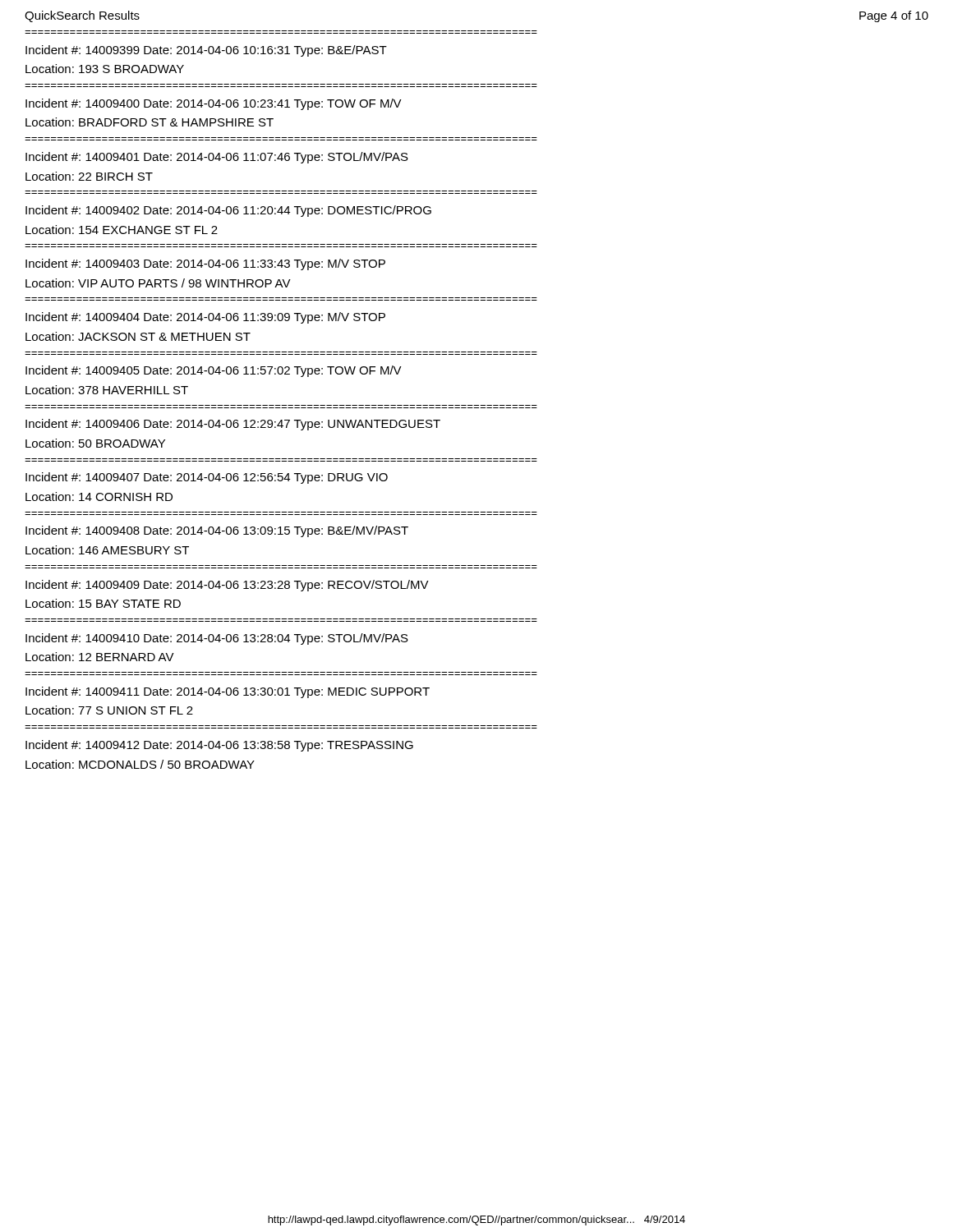Select the passage starting "================================================================================ Incident #: 14009406 Date: 2014-04-06"
The height and width of the screenshot is (1232, 953).
click(233, 425)
